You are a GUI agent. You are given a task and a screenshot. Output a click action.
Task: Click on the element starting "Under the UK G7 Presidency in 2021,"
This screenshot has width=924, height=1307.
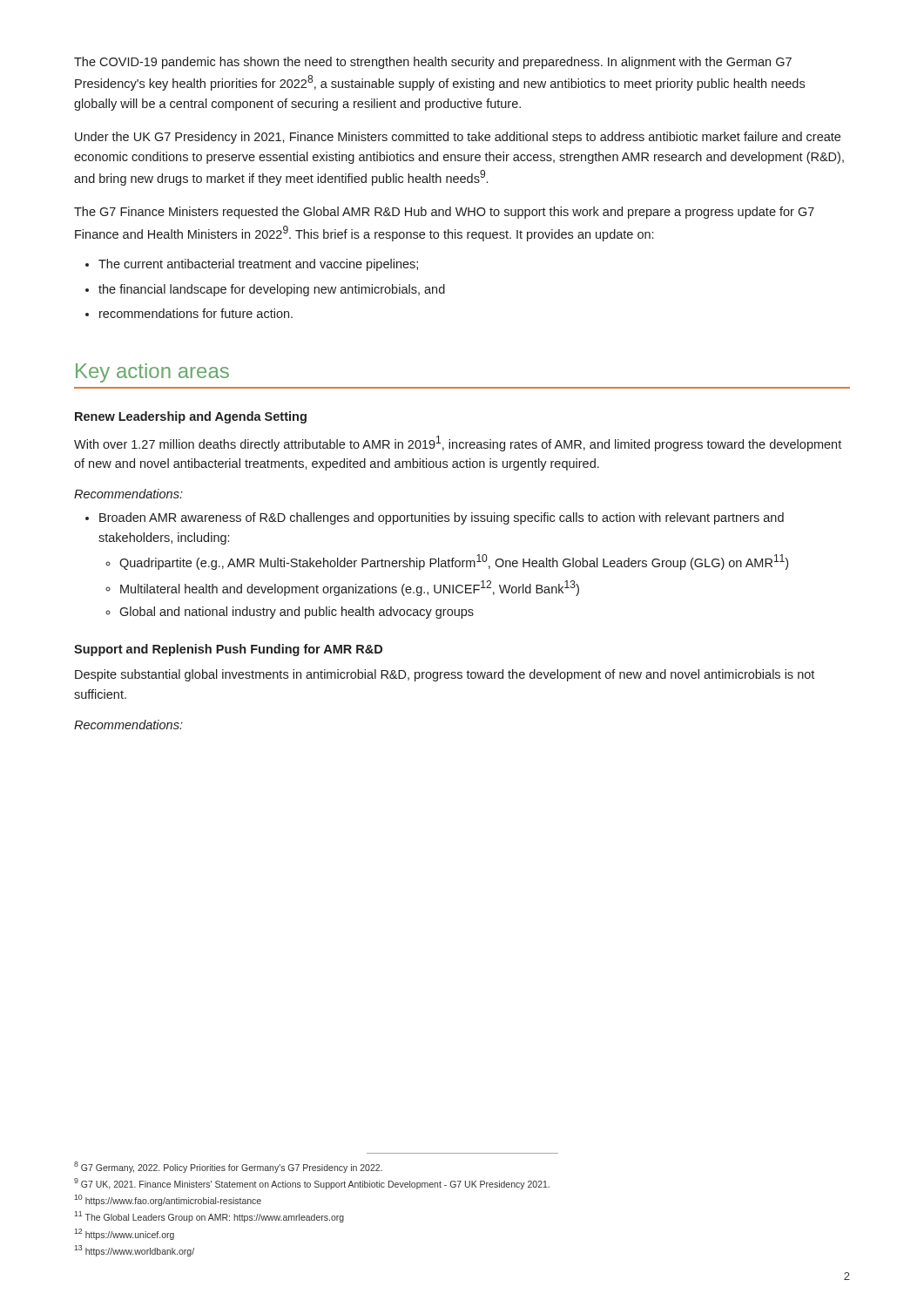tap(459, 158)
